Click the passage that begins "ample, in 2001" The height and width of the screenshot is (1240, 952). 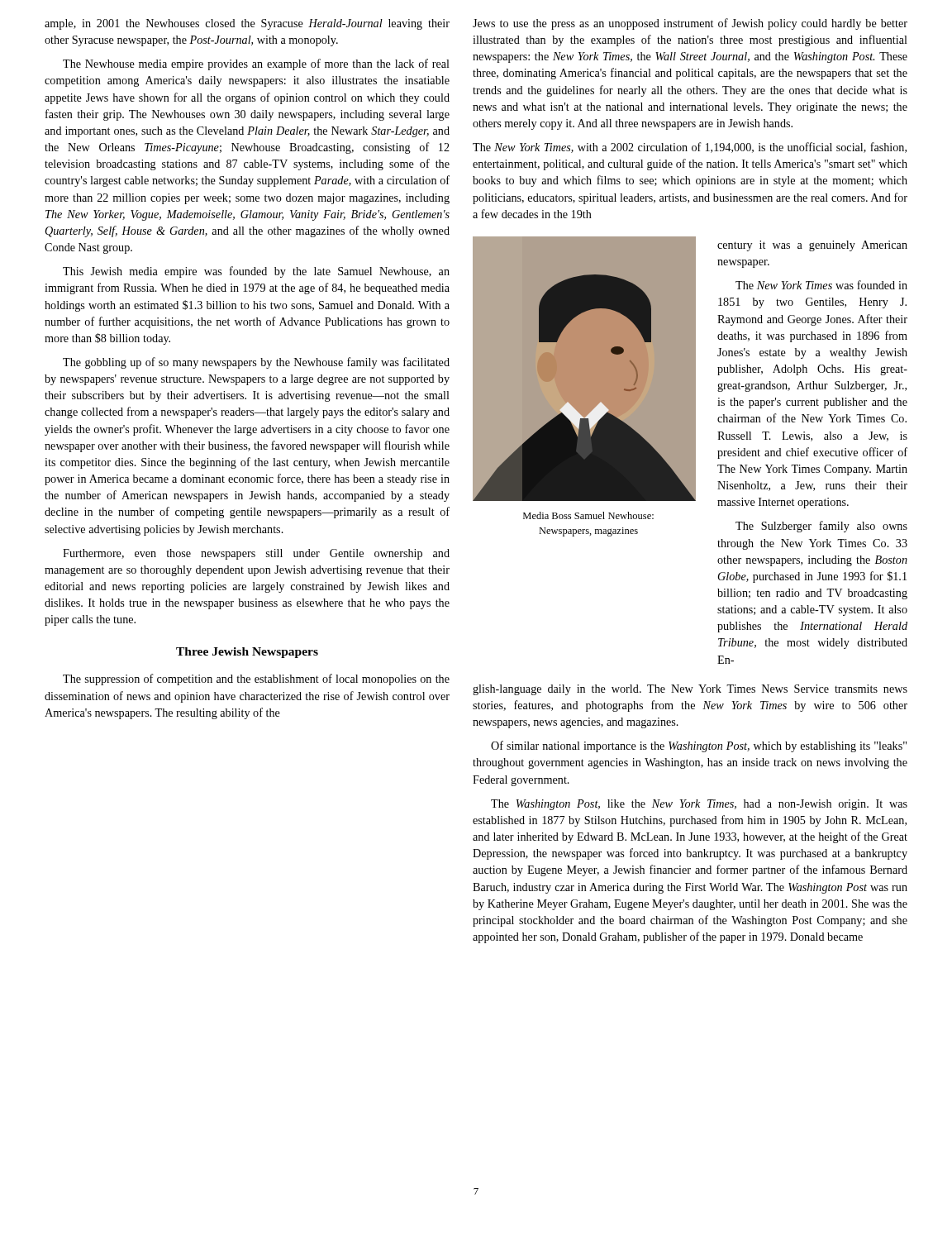click(x=247, y=321)
